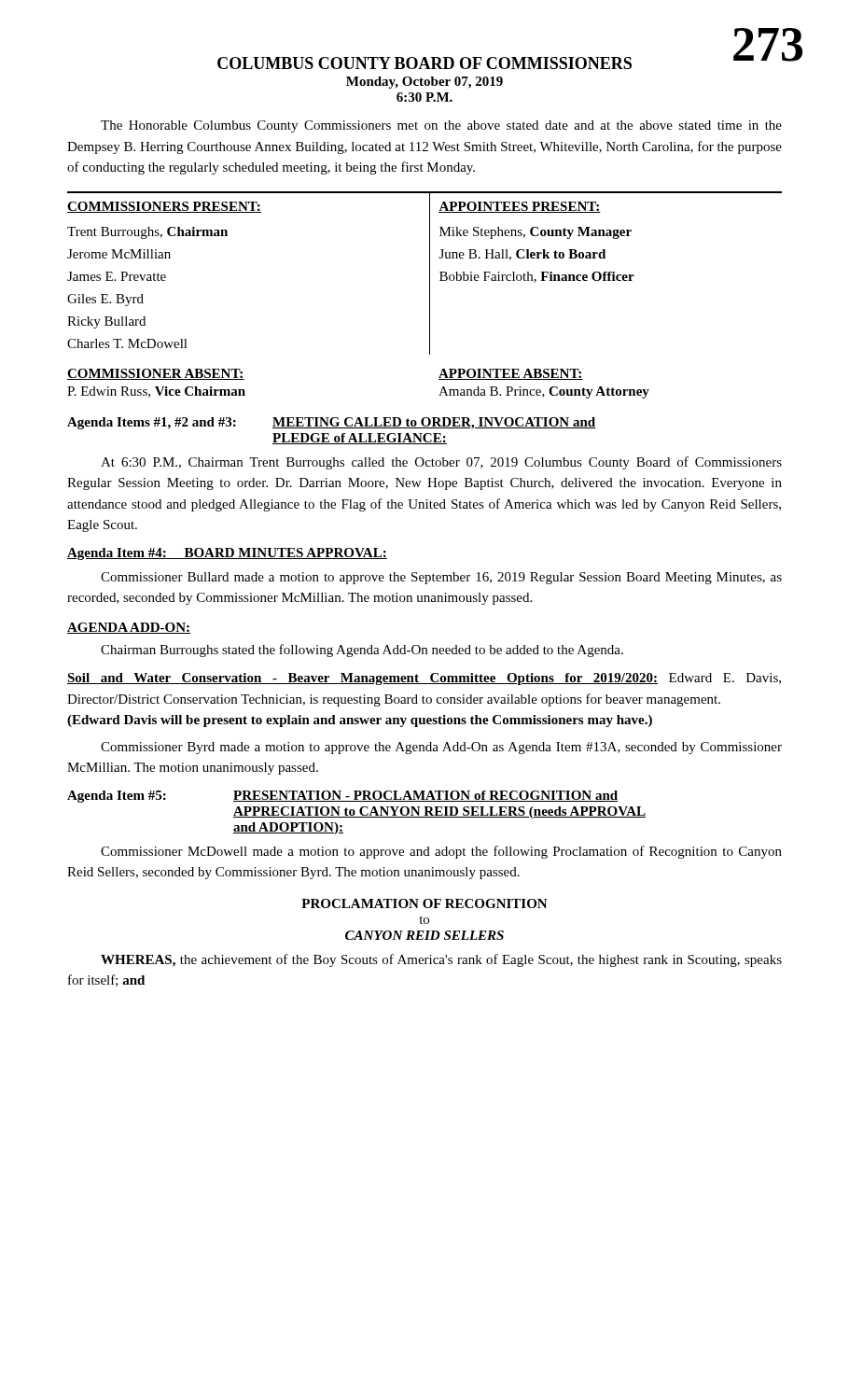The image size is (849, 1400).
Task: Click on the element starting "Commissioner Bullard made a"
Action: click(x=424, y=587)
